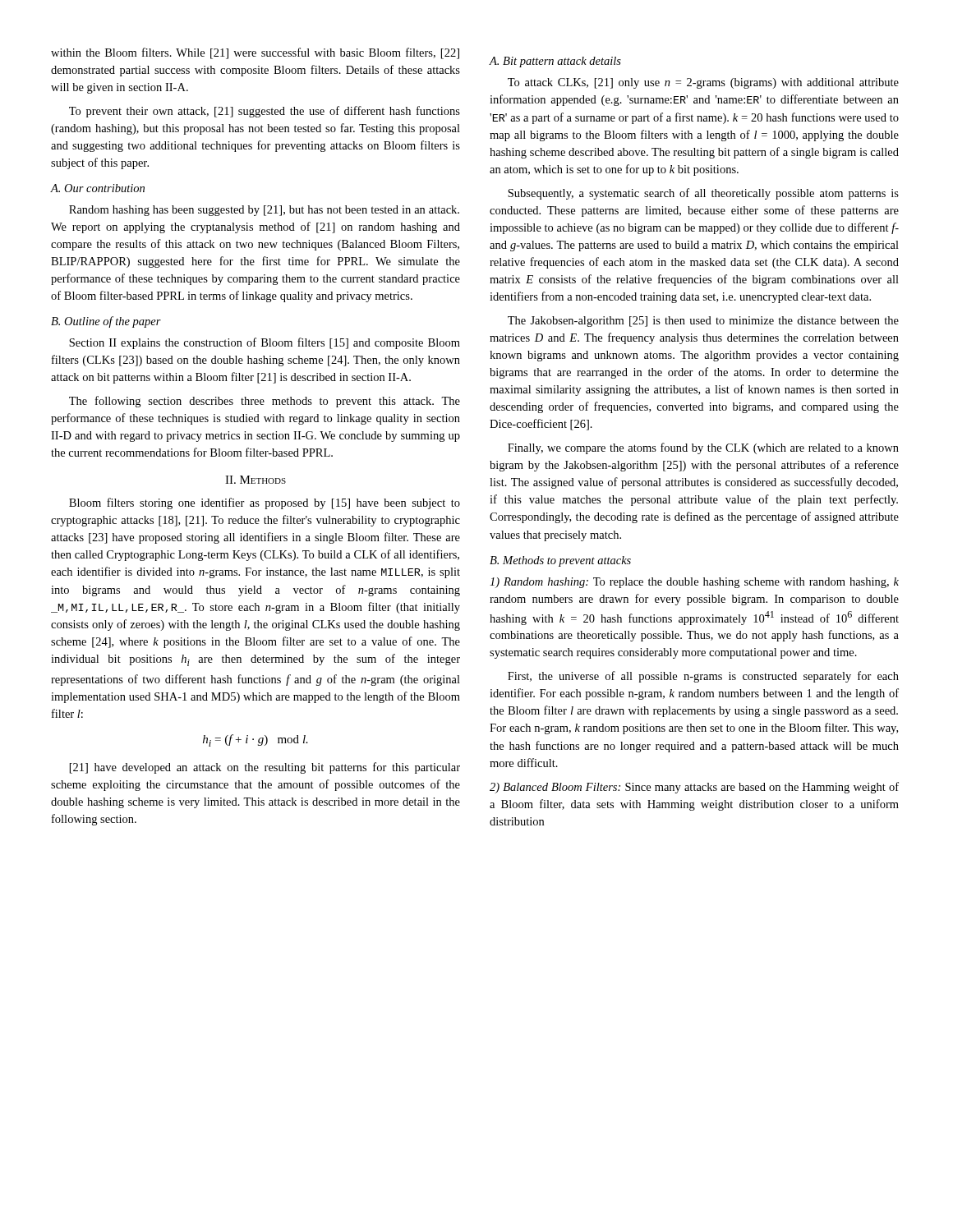Viewport: 953px width, 1232px height.
Task: Locate the block starting "To attack CLKs, [21] only"
Action: tap(694, 126)
